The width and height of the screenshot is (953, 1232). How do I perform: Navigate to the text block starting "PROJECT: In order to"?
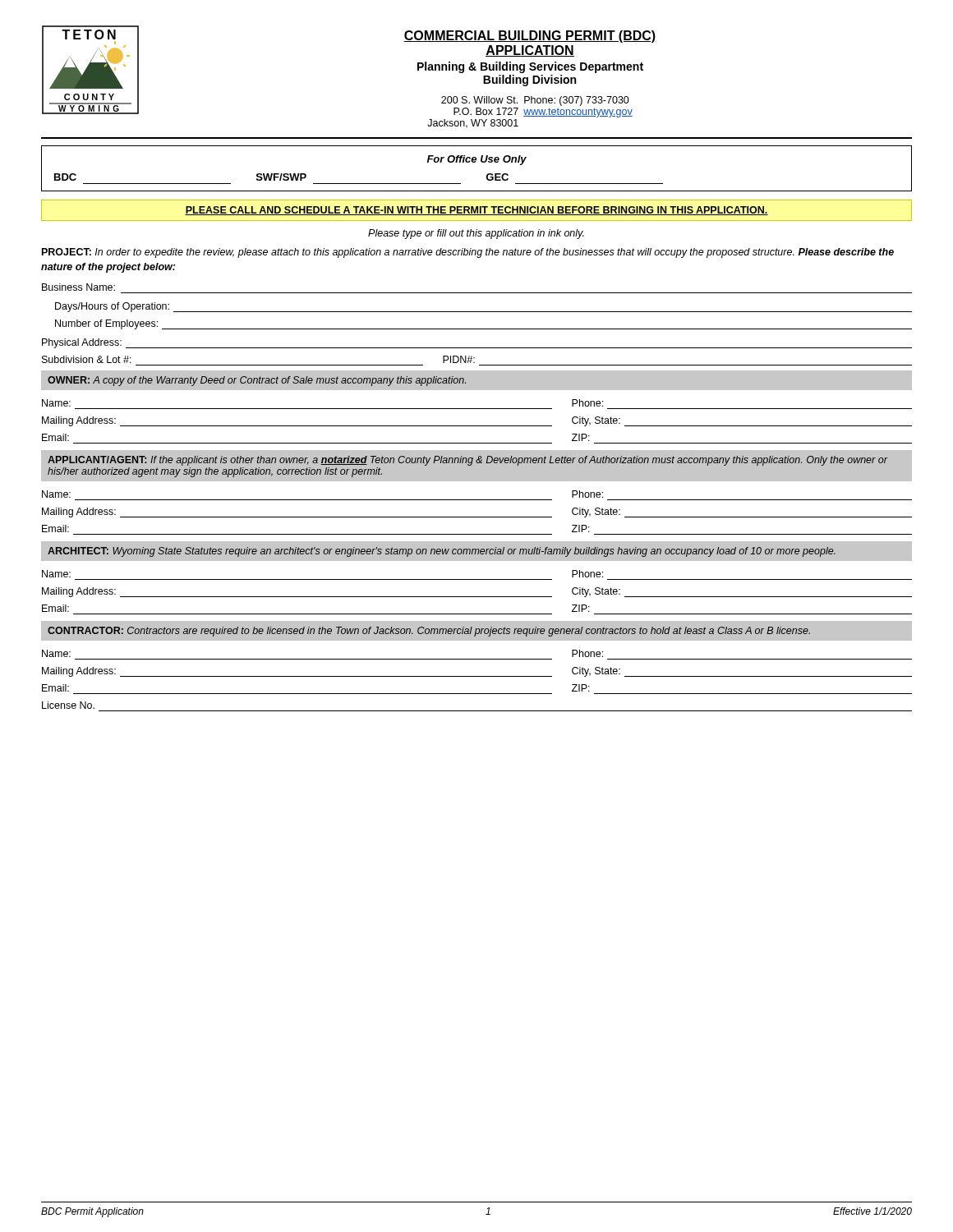tap(467, 259)
